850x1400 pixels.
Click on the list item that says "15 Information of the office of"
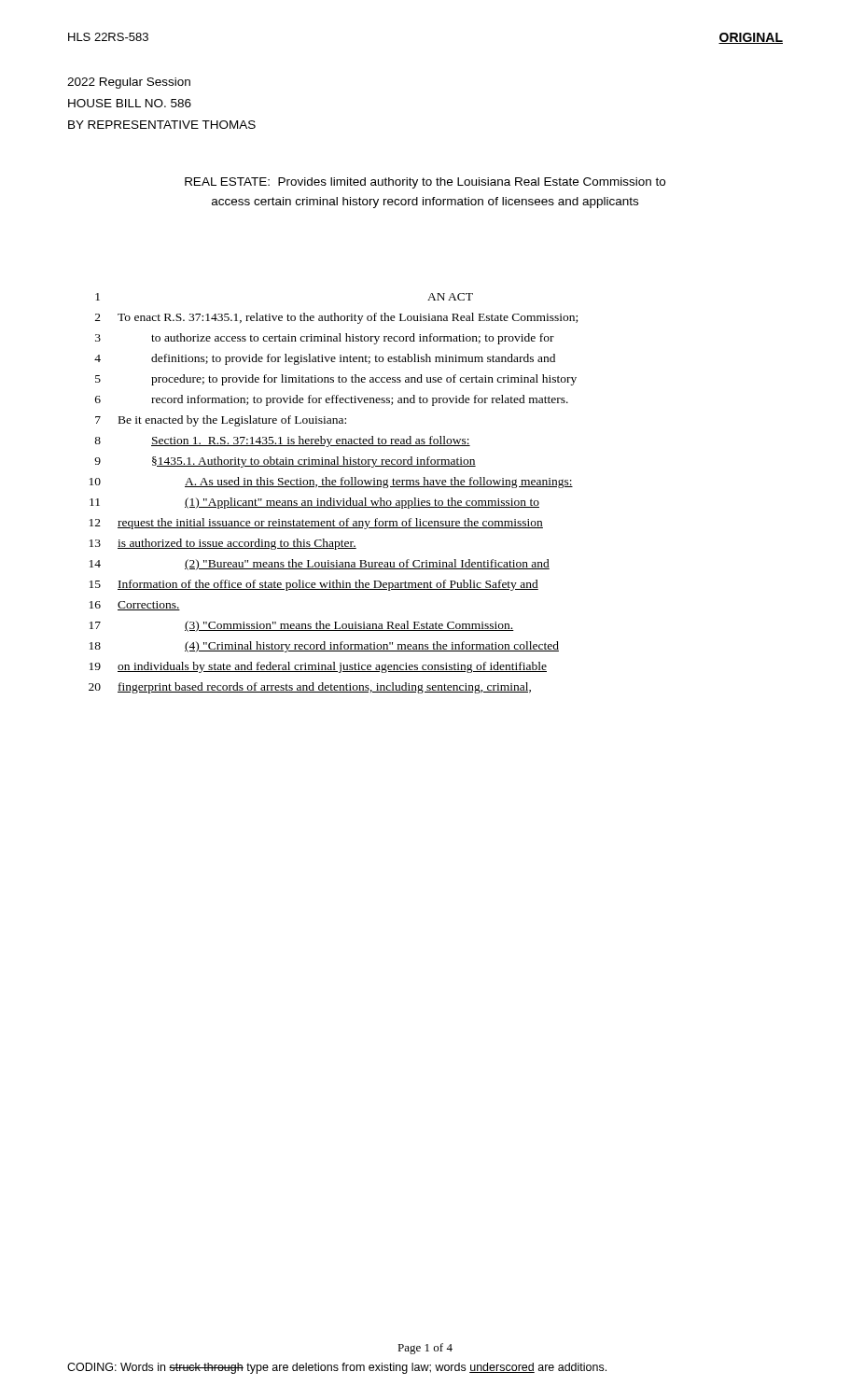tap(425, 584)
